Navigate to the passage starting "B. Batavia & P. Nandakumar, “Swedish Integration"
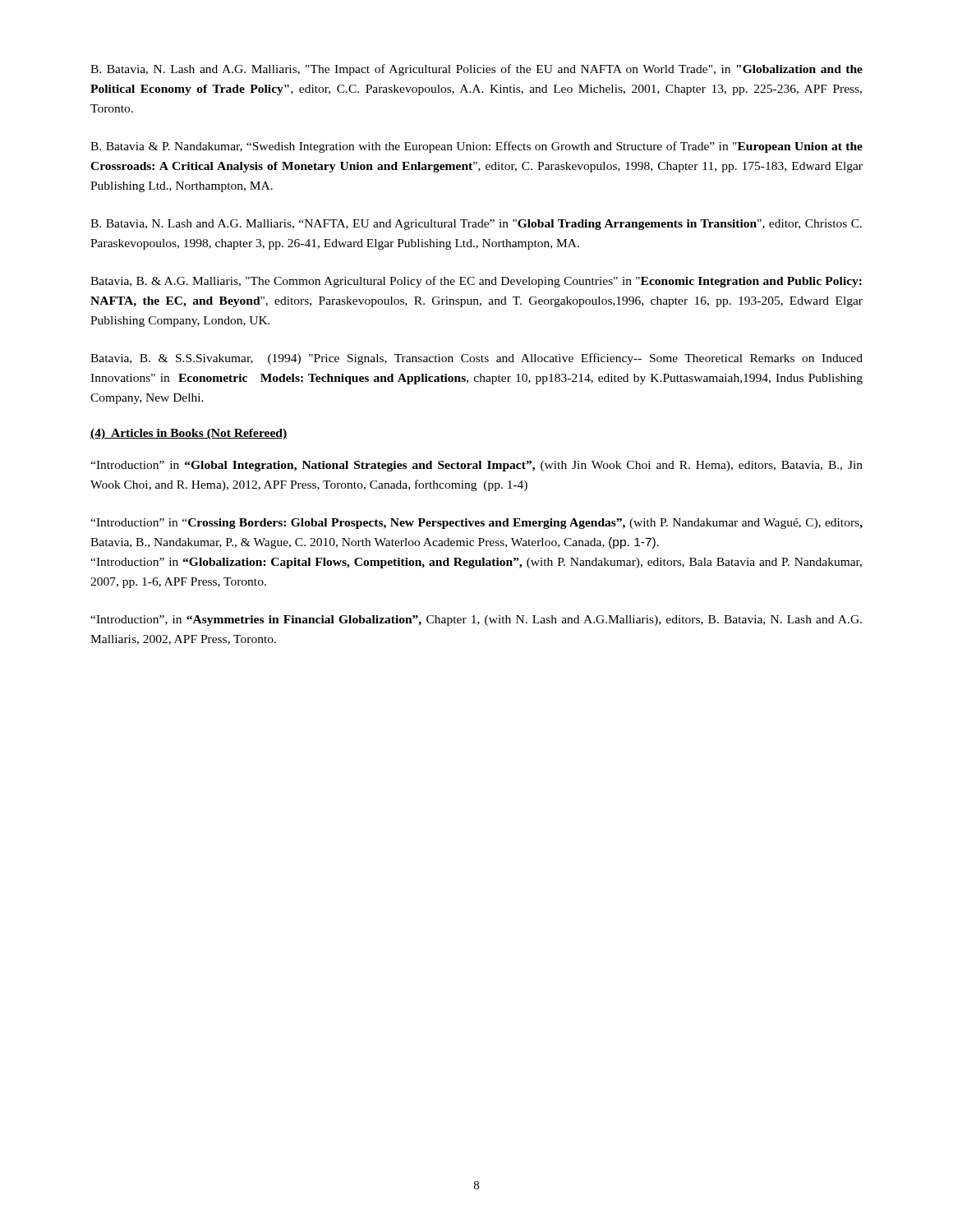 pos(476,166)
